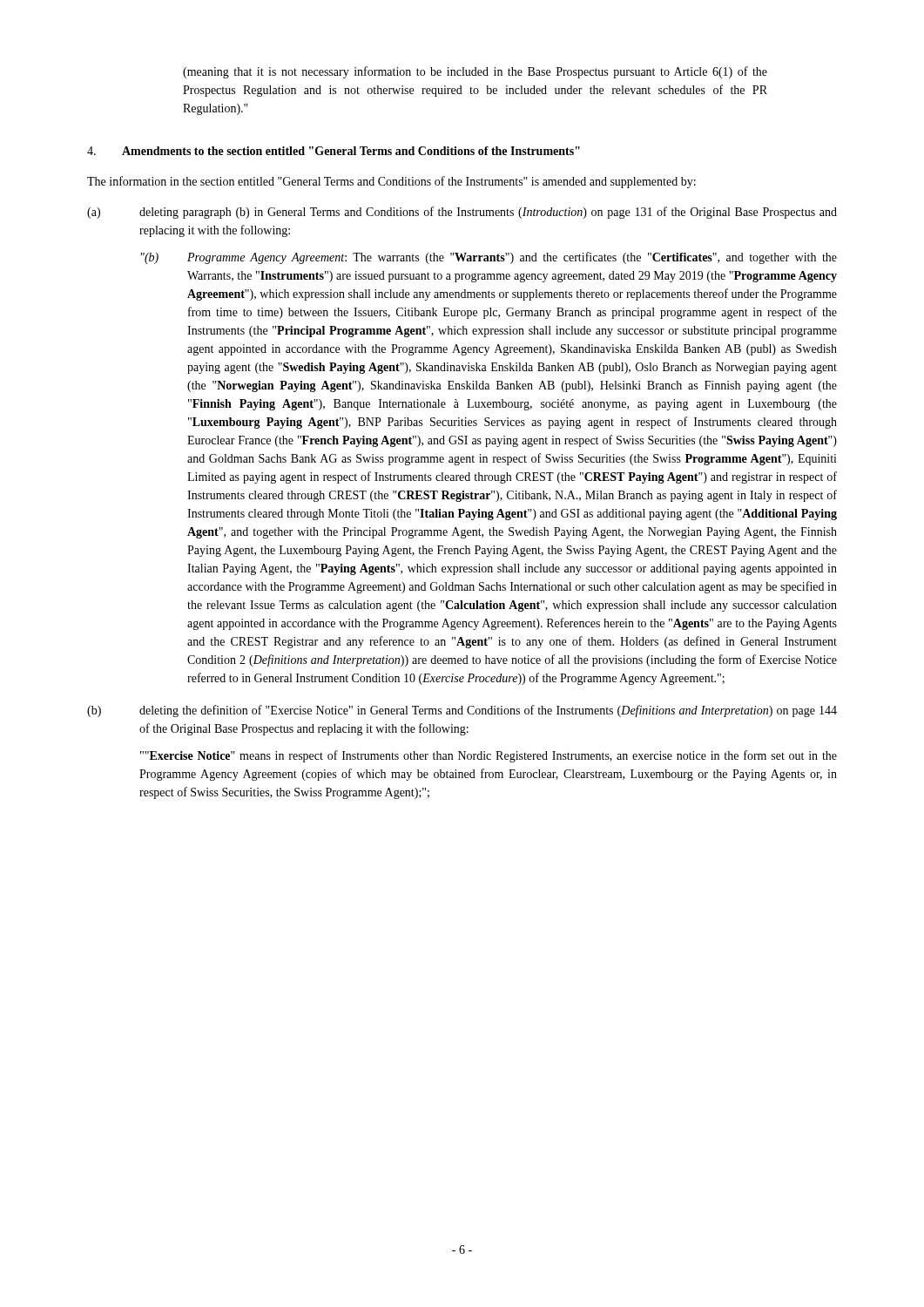This screenshot has height=1307, width=924.
Task: Find the block on this page that starts "The information in"
Action: pos(462,182)
